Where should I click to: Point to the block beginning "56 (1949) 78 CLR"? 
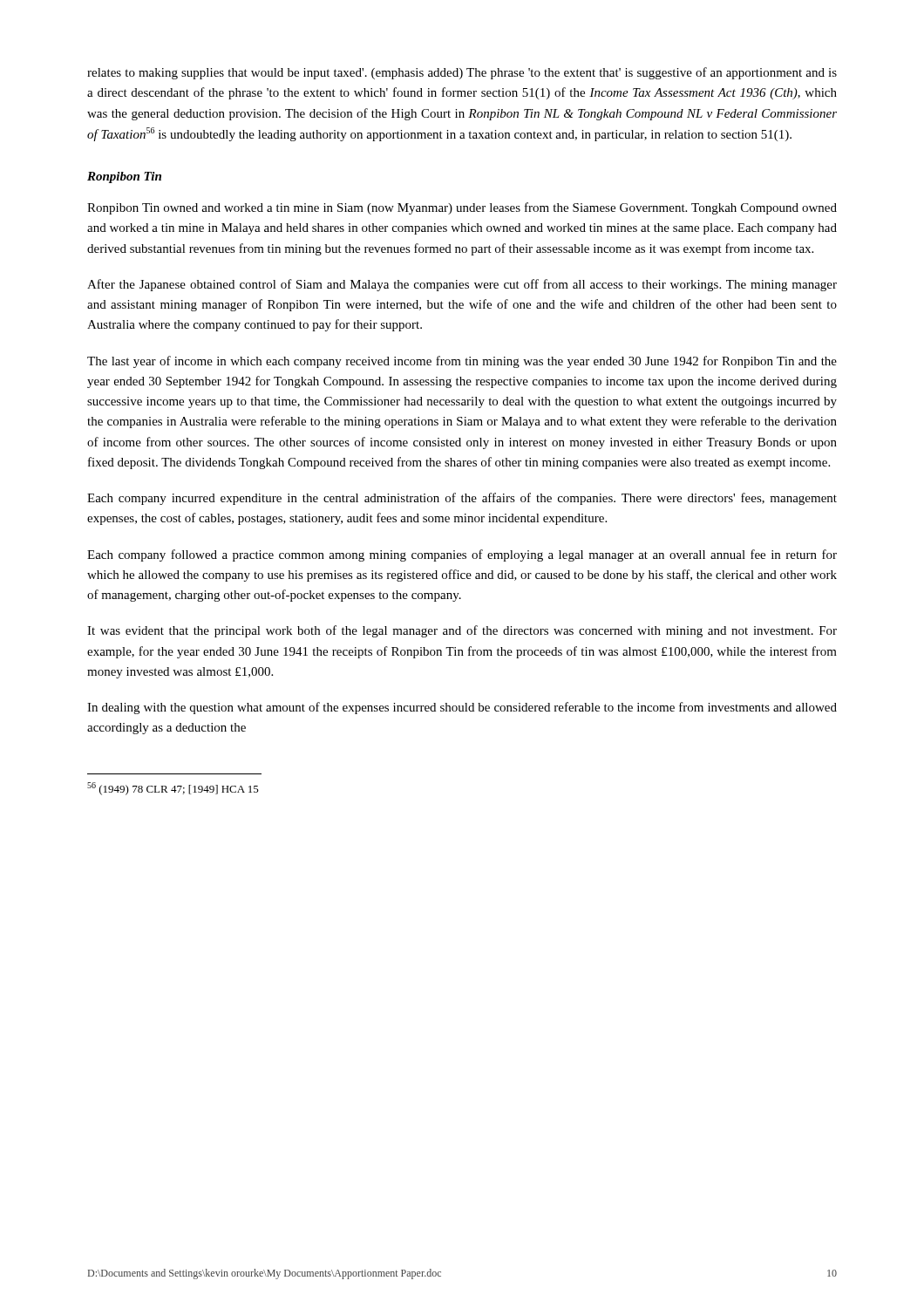click(x=173, y=788)
